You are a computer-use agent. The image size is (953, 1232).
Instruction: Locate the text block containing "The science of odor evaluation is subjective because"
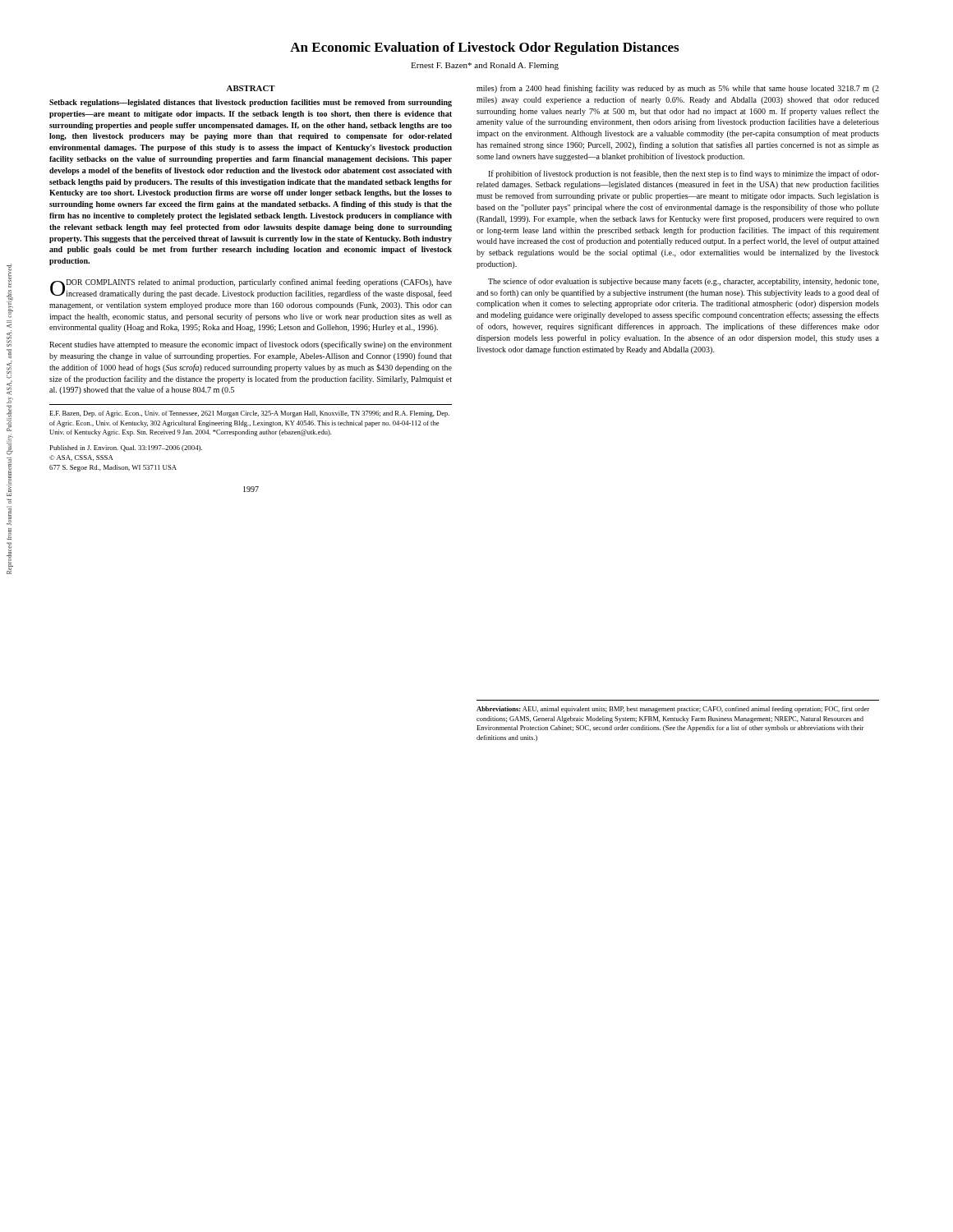pyautogui.click(x=678, y=315)
